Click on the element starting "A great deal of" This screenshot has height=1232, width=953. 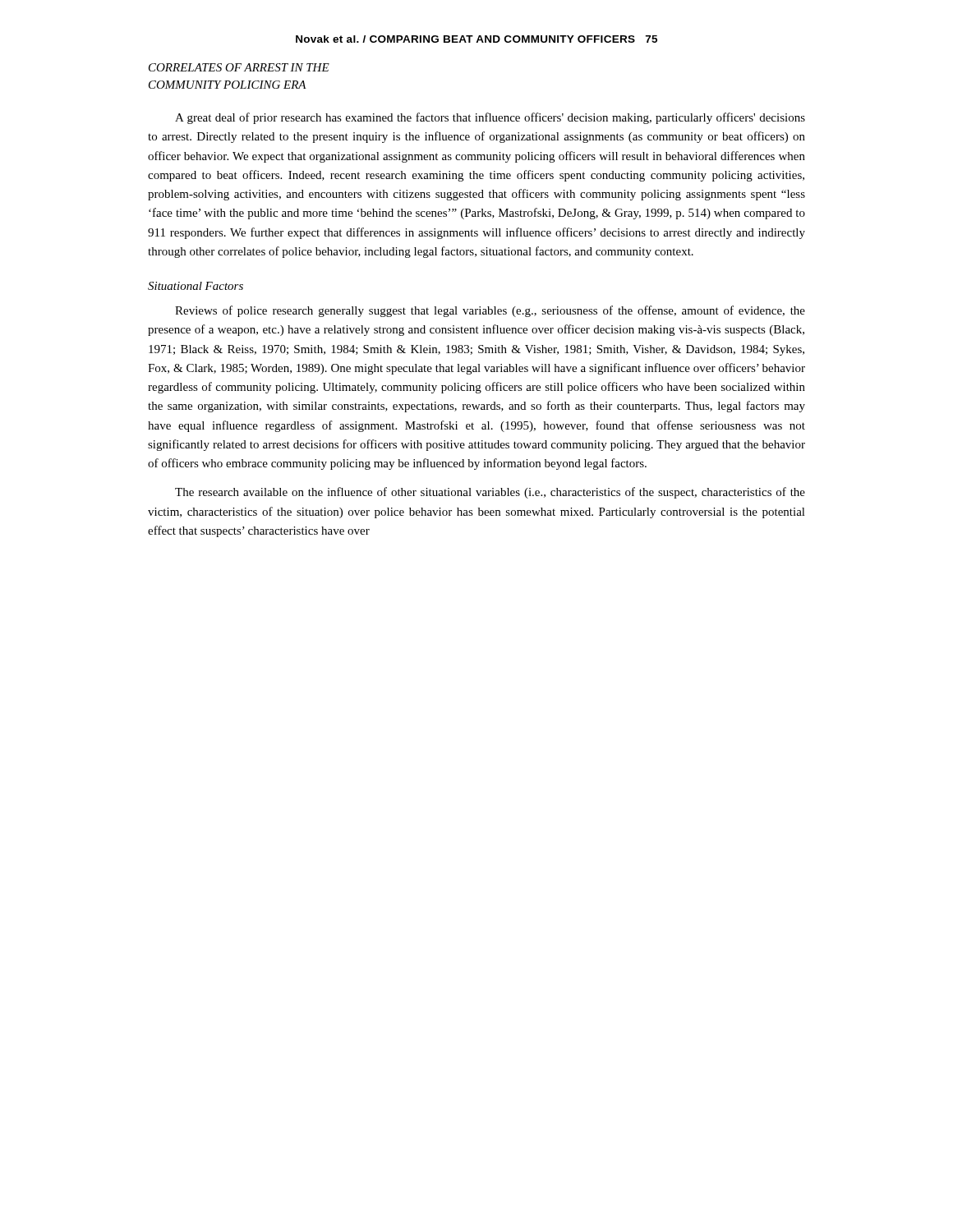pyautogui.click(x=476, y=184)
